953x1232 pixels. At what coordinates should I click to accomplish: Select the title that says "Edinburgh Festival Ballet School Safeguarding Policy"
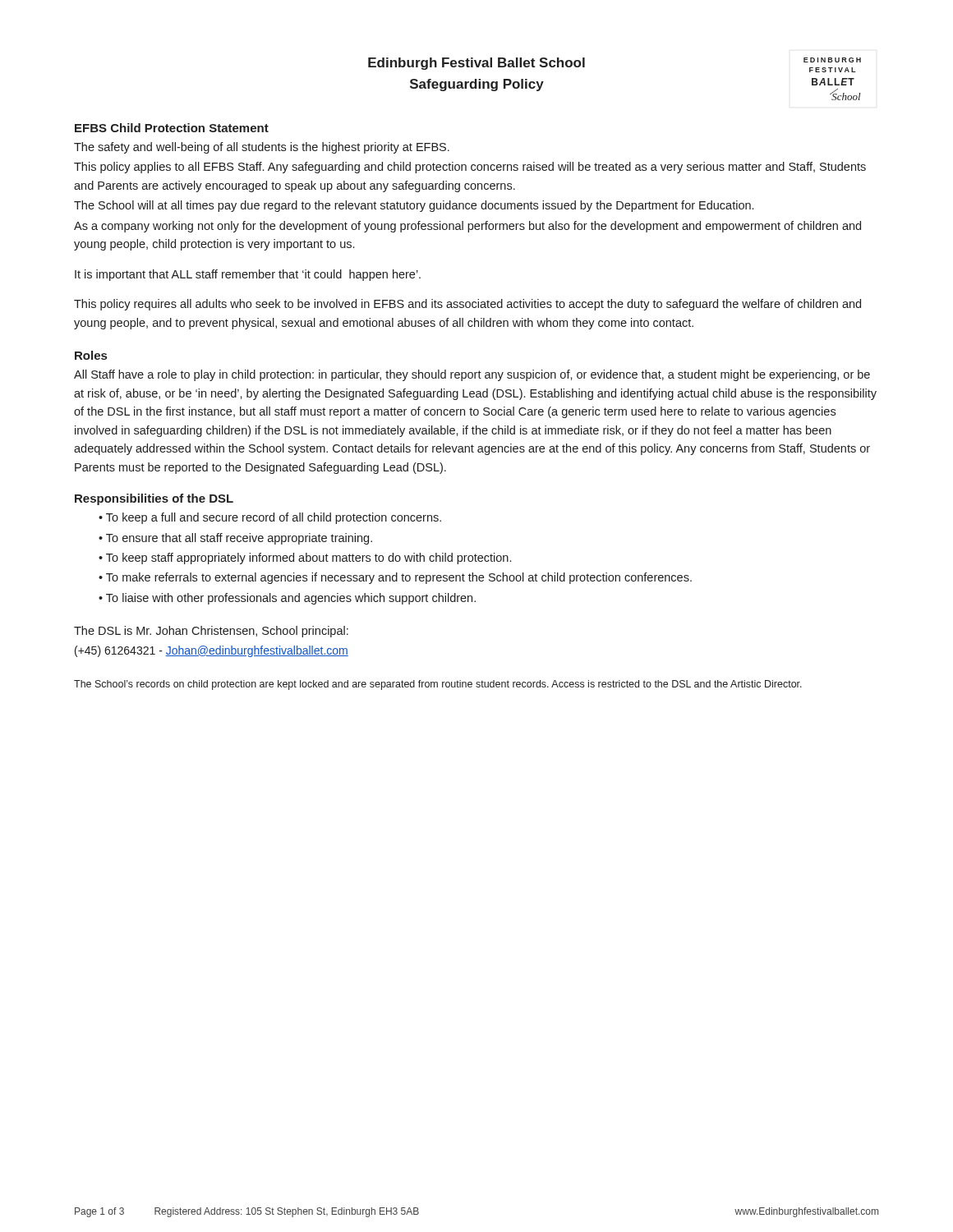pos(476,74)
